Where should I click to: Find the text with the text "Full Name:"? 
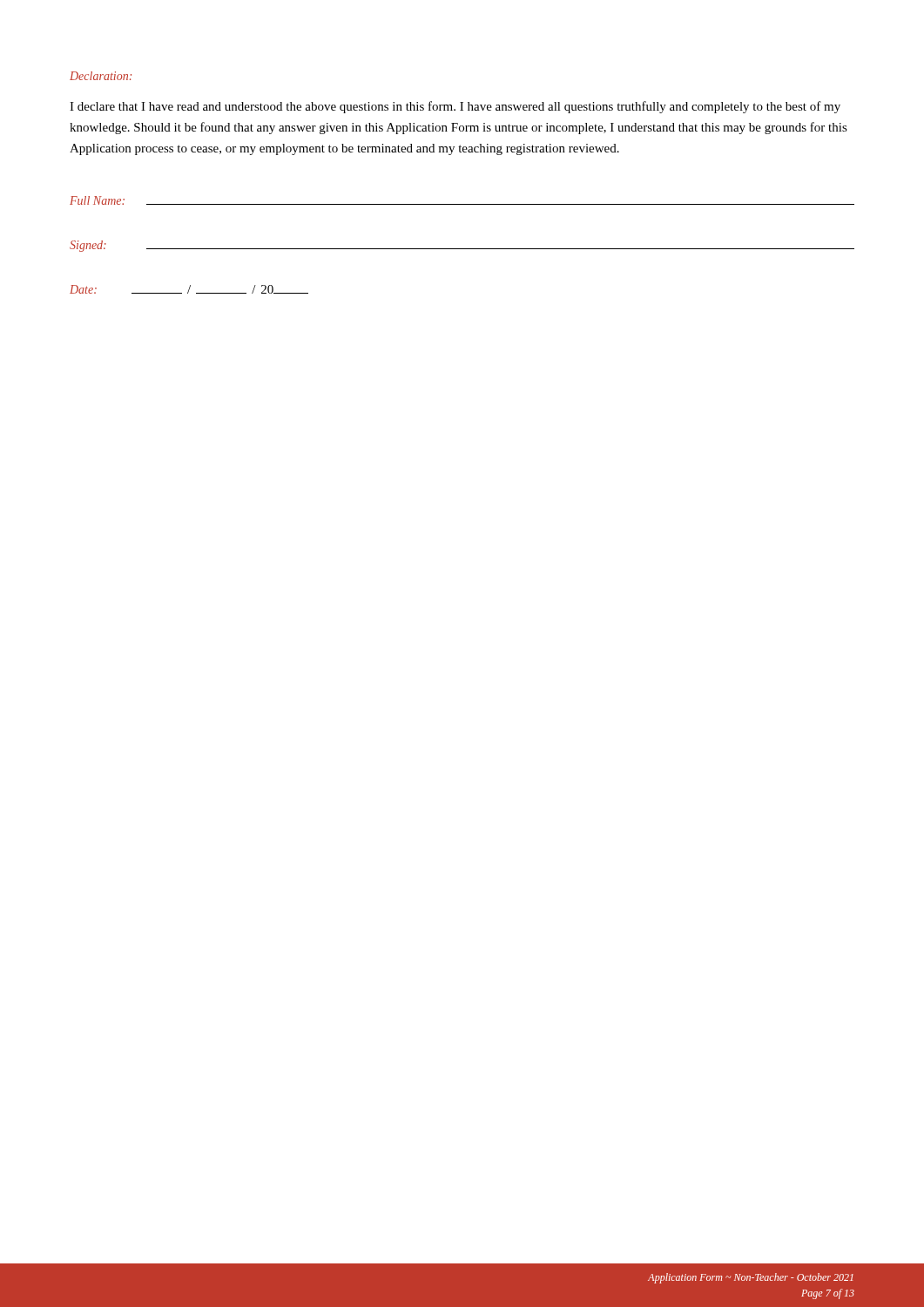click(x=462, y=199)
